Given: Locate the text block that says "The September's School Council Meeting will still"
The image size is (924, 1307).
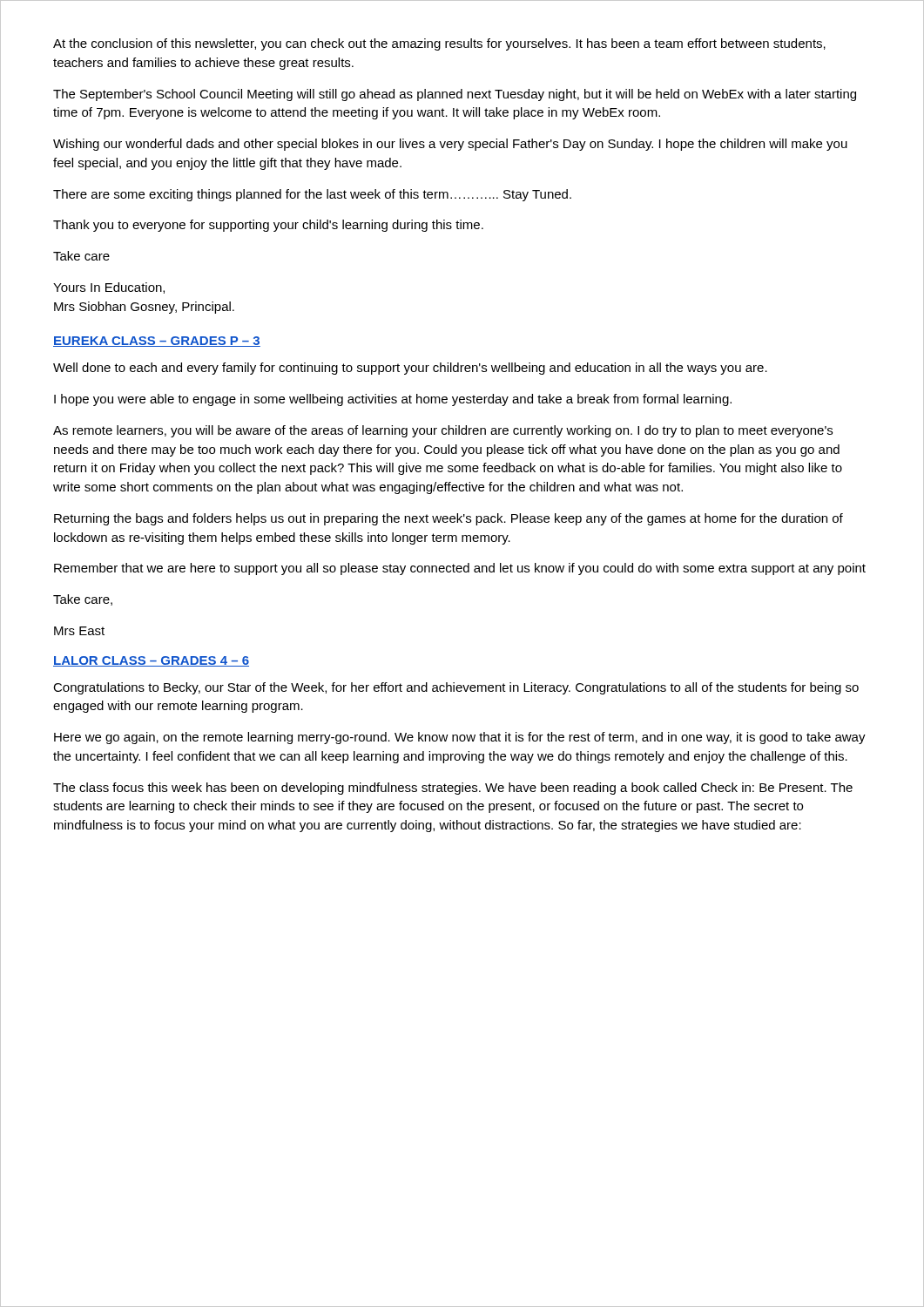Looking at the screenshot, I should coord(455,103).
